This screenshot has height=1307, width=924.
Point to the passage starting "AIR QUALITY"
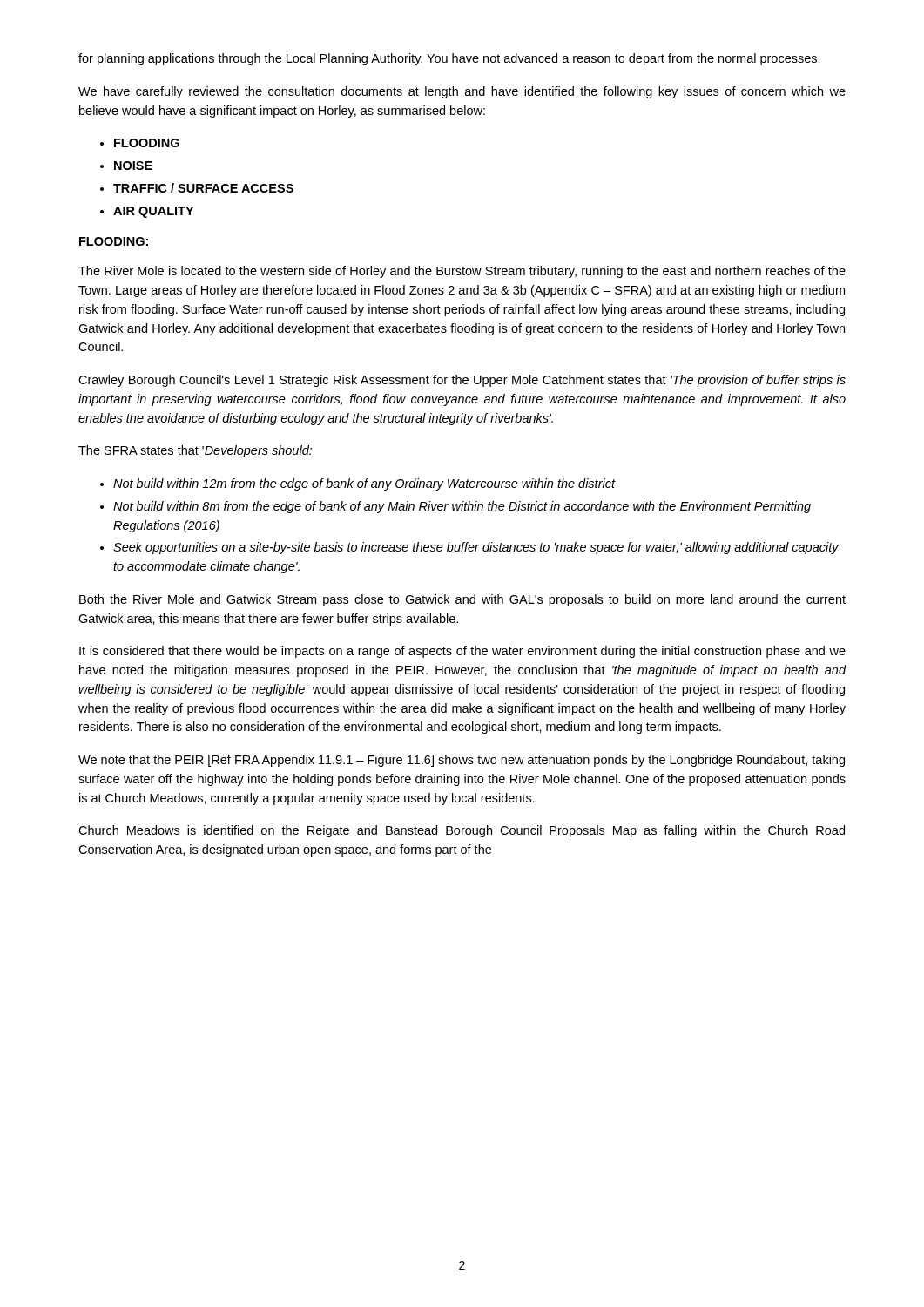click(x=154, y=210)
